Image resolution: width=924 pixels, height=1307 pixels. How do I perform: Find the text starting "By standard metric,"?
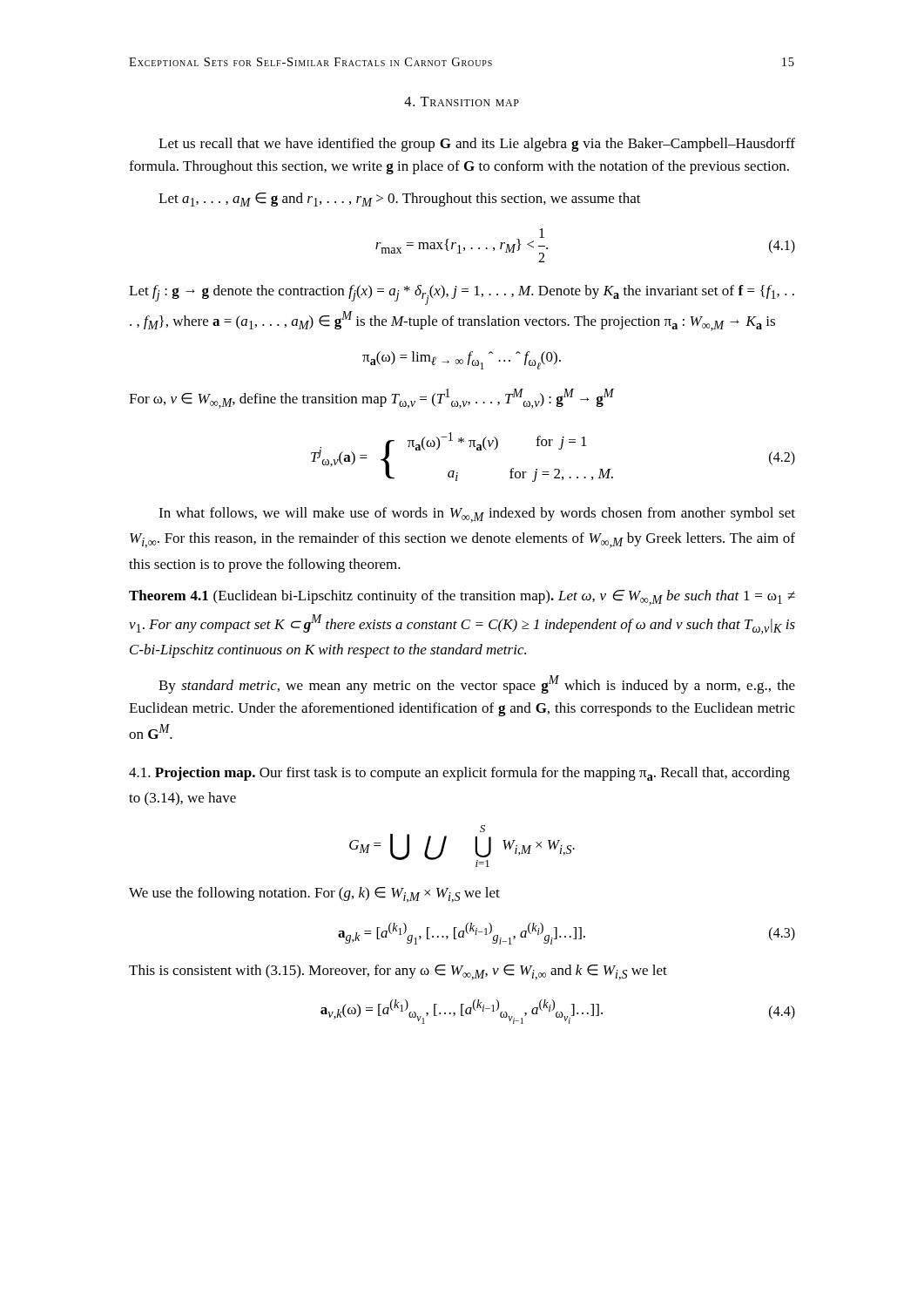462,707
